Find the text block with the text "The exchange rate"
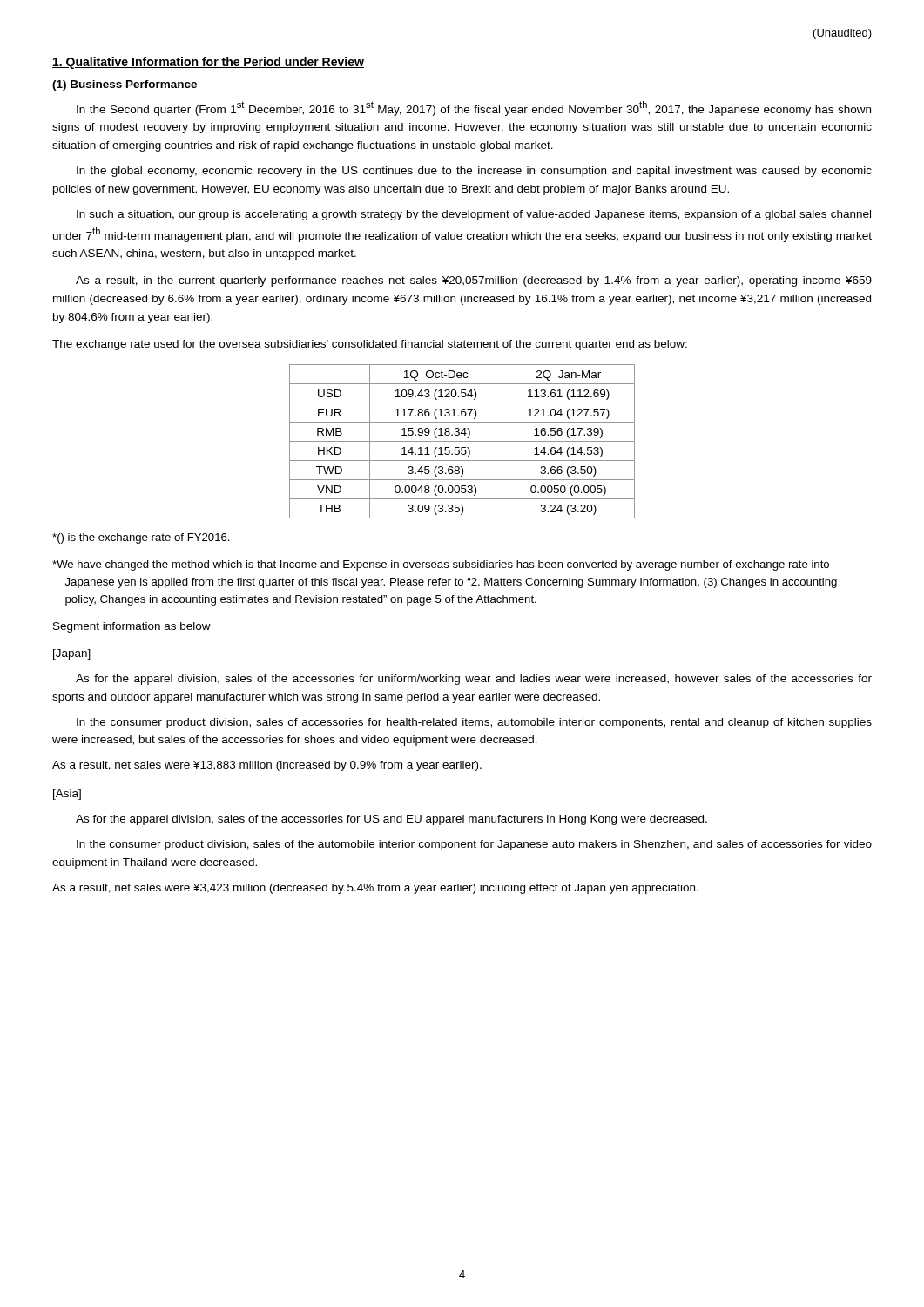Image resolution: width=924 pixels, height=1307 pixels. (370, 344)
